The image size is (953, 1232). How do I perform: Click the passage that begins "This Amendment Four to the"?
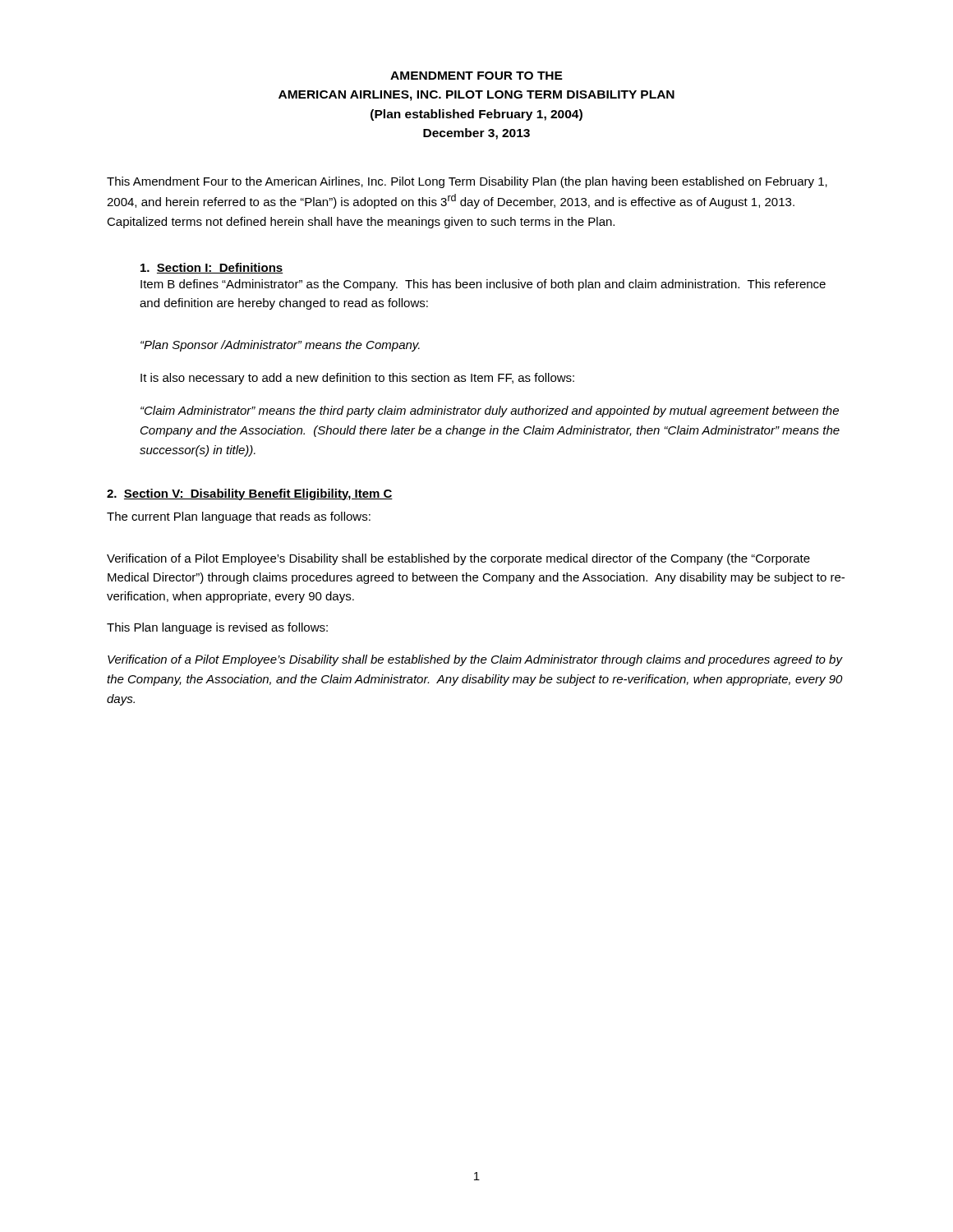pos(467,201)
